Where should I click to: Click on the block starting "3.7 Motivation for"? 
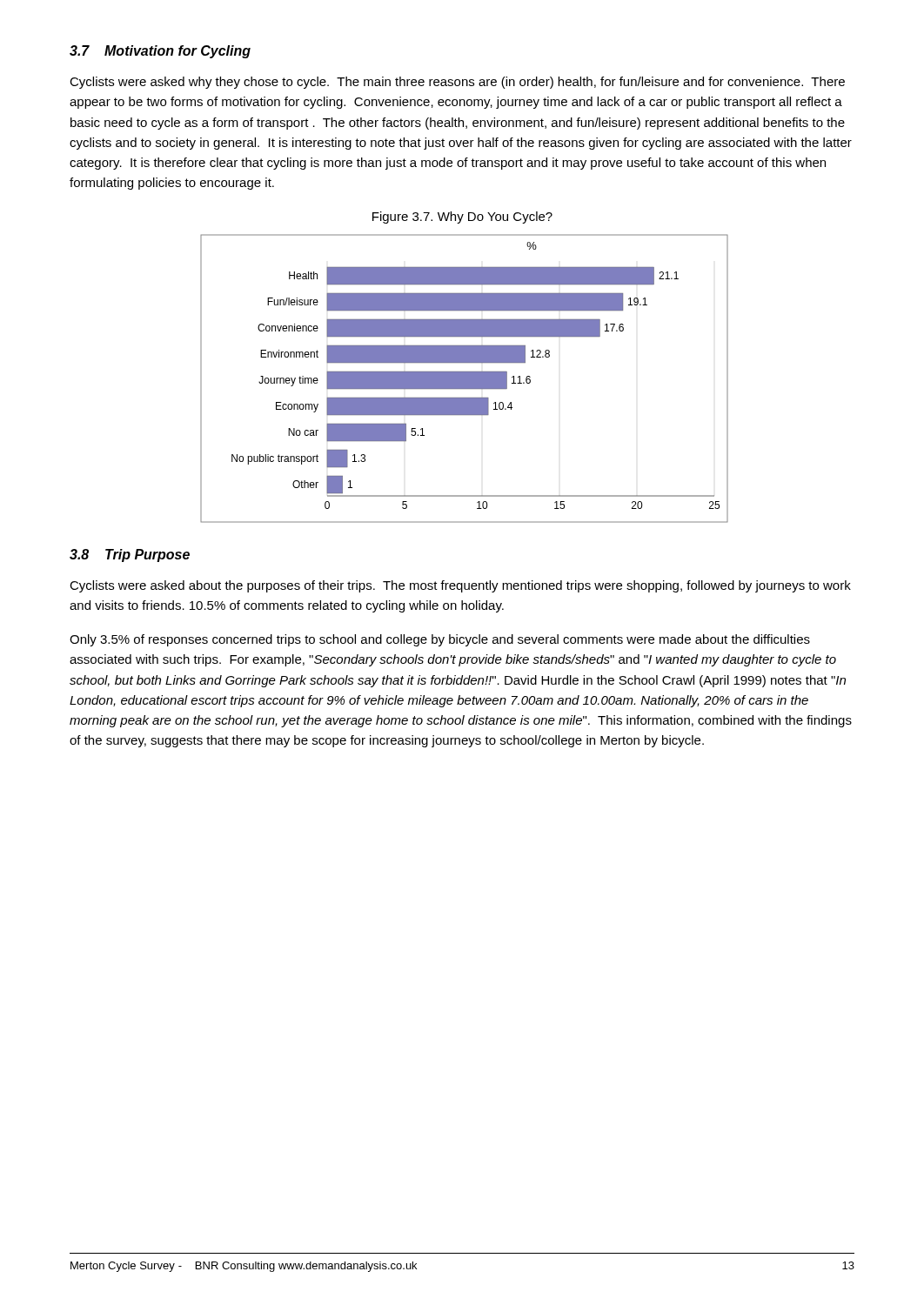click(x=160, y=51)
